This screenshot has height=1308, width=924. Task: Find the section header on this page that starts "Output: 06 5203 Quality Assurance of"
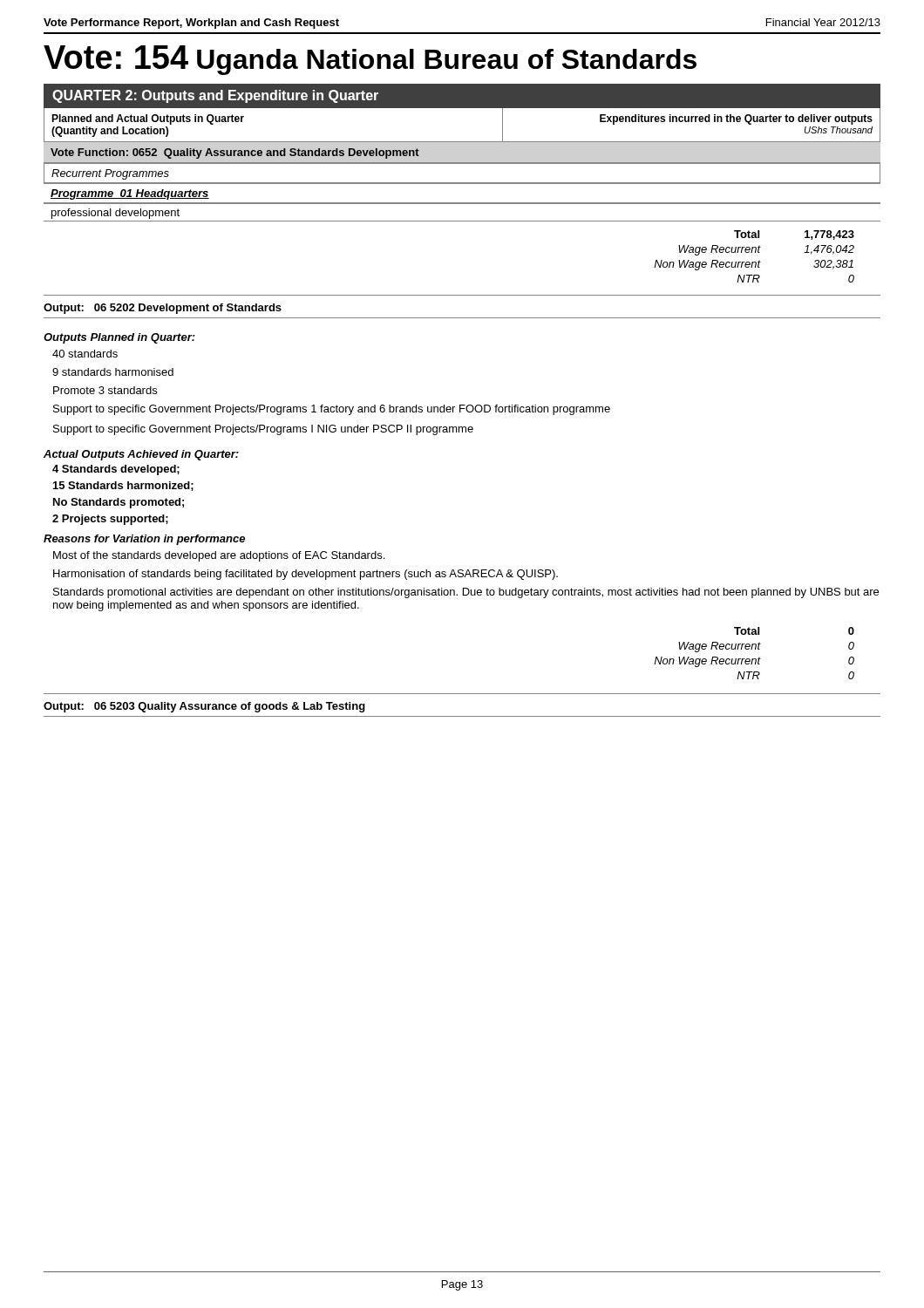coord(204,706)
